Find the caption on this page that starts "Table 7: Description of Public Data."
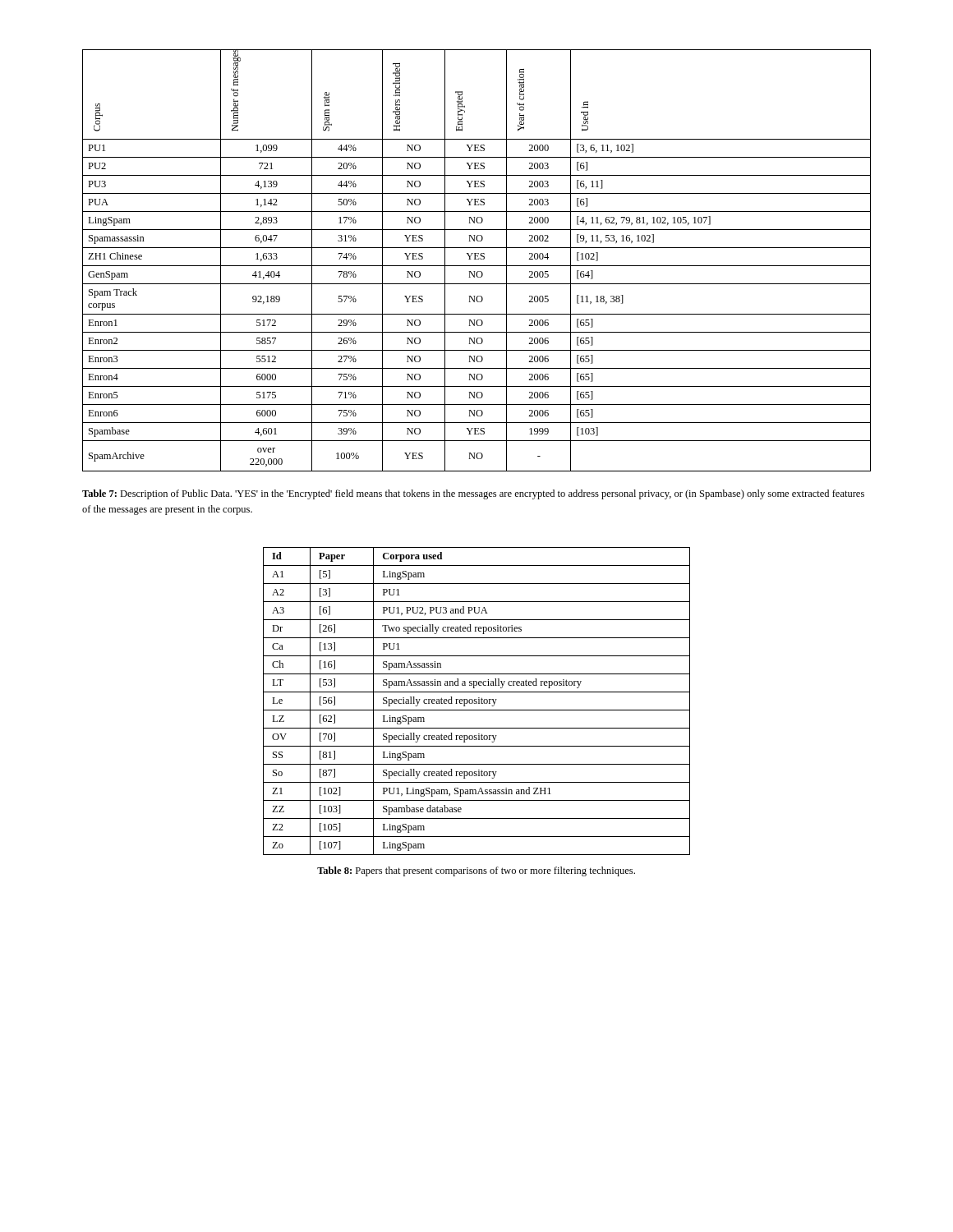Screen dimensions: 1232x953 [473, 501]
